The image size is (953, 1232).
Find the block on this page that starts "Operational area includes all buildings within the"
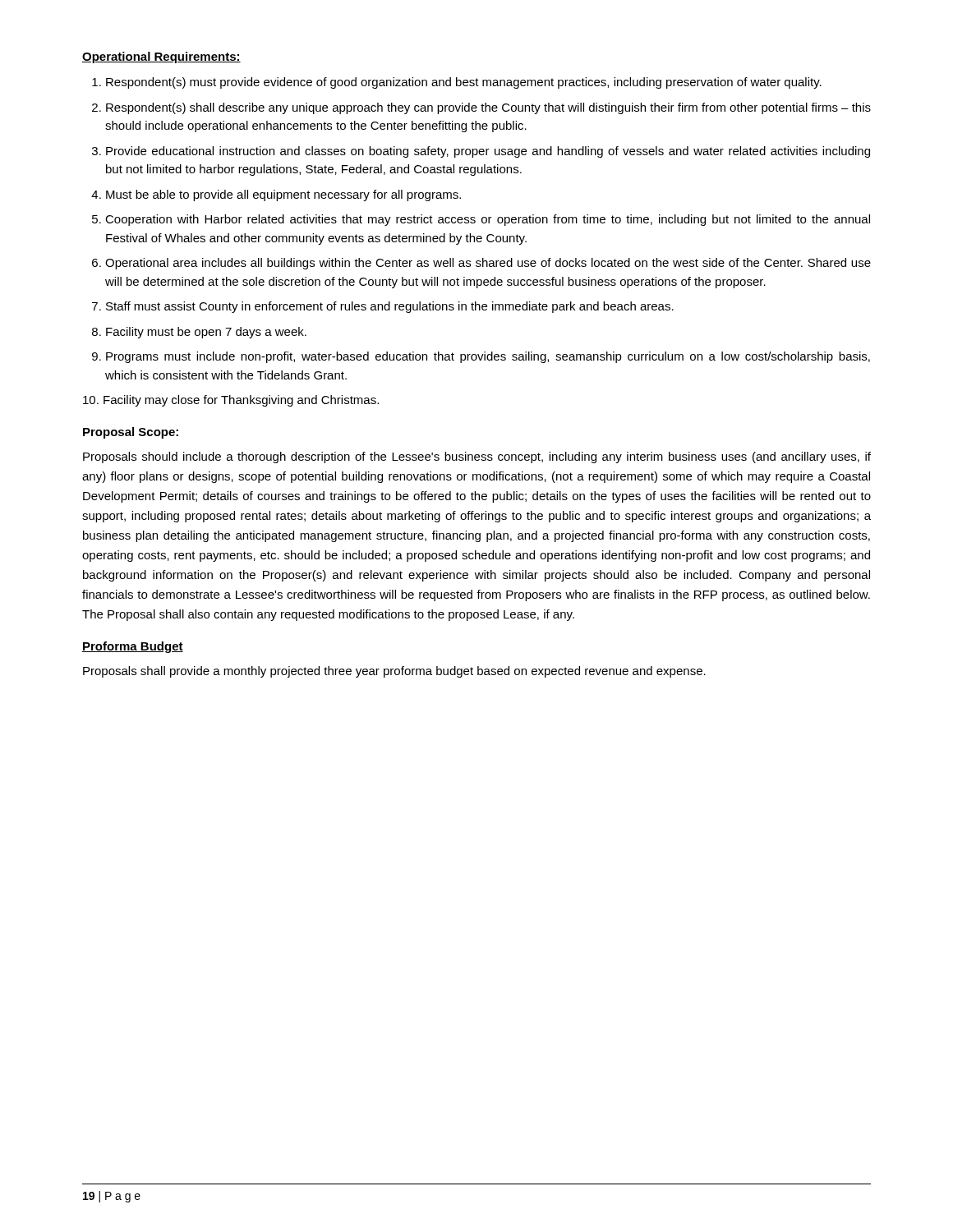point(488,272)
